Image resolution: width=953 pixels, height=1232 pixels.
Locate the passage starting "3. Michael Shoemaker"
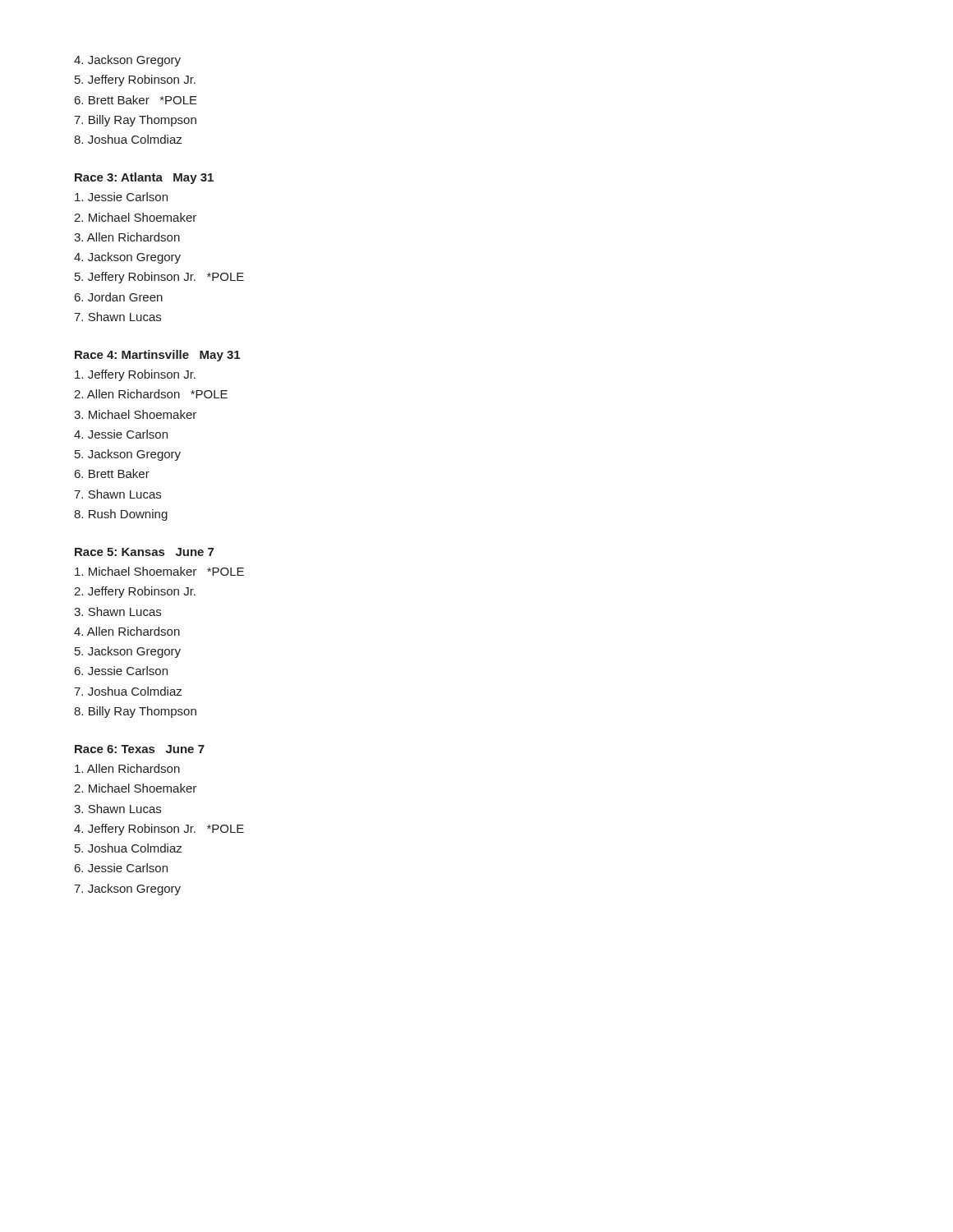pos(135,414)
